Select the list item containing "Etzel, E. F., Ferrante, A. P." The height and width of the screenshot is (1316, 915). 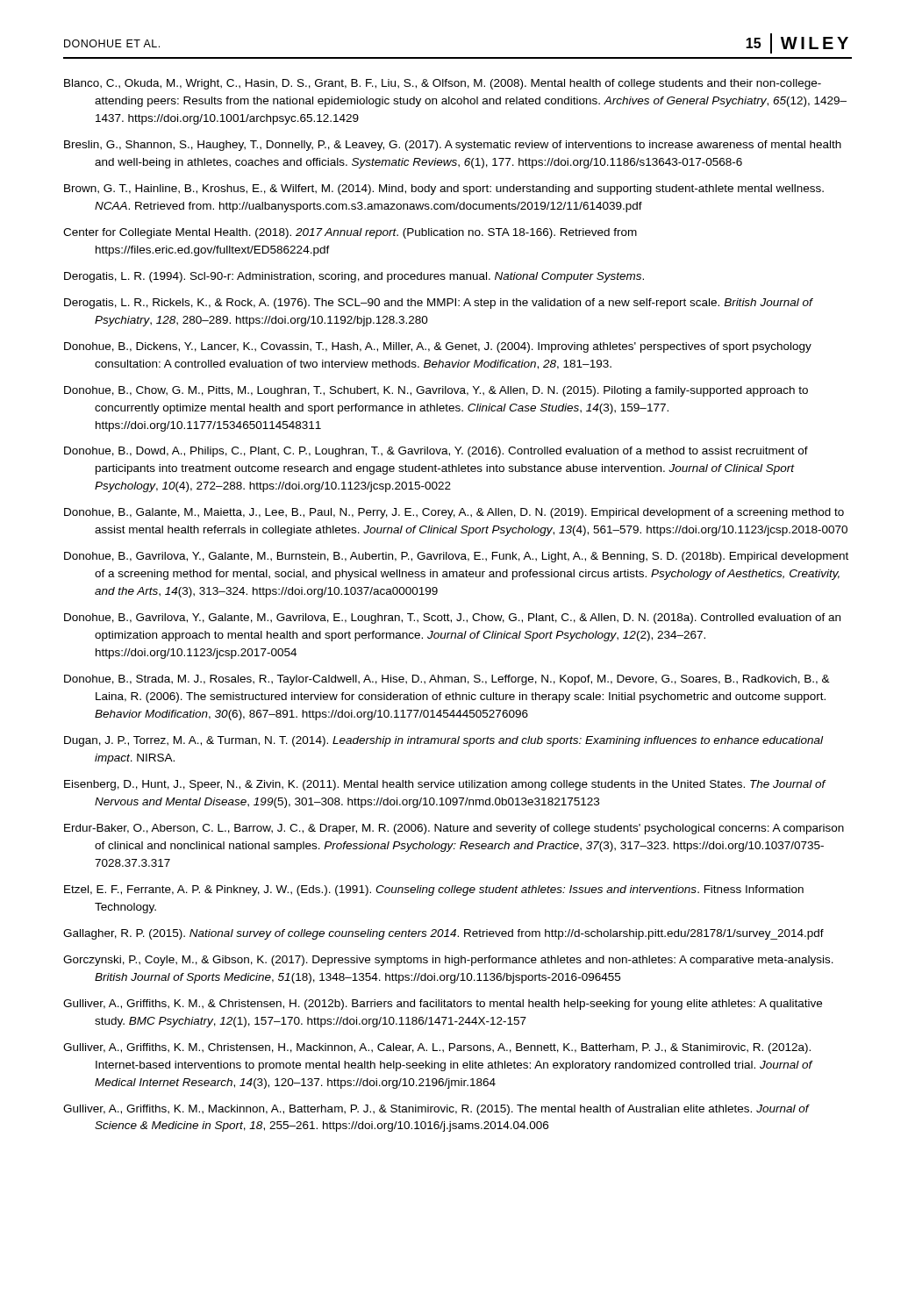(x=434, y=898)
